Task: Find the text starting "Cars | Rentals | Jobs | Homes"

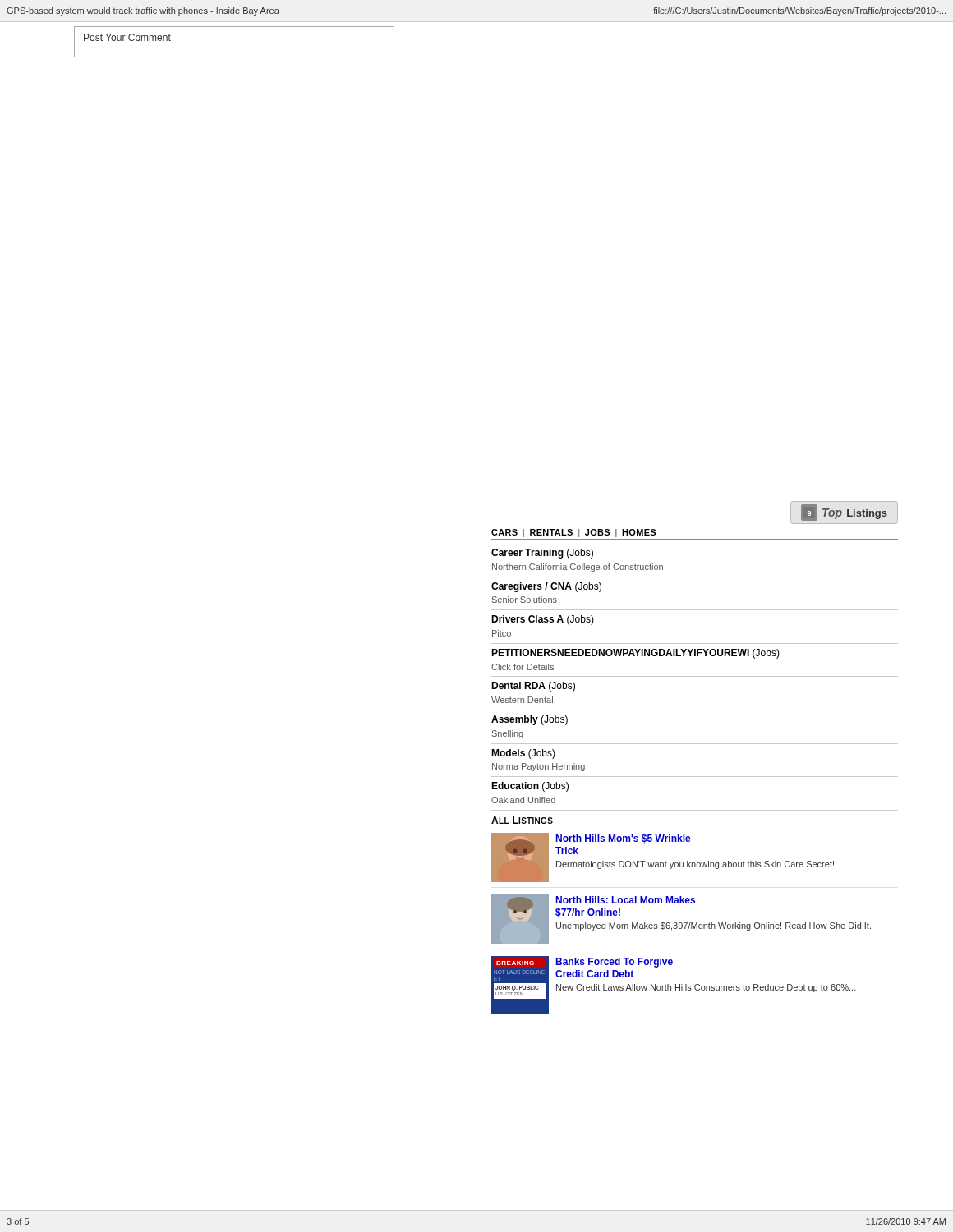Action: coord(574,532)
